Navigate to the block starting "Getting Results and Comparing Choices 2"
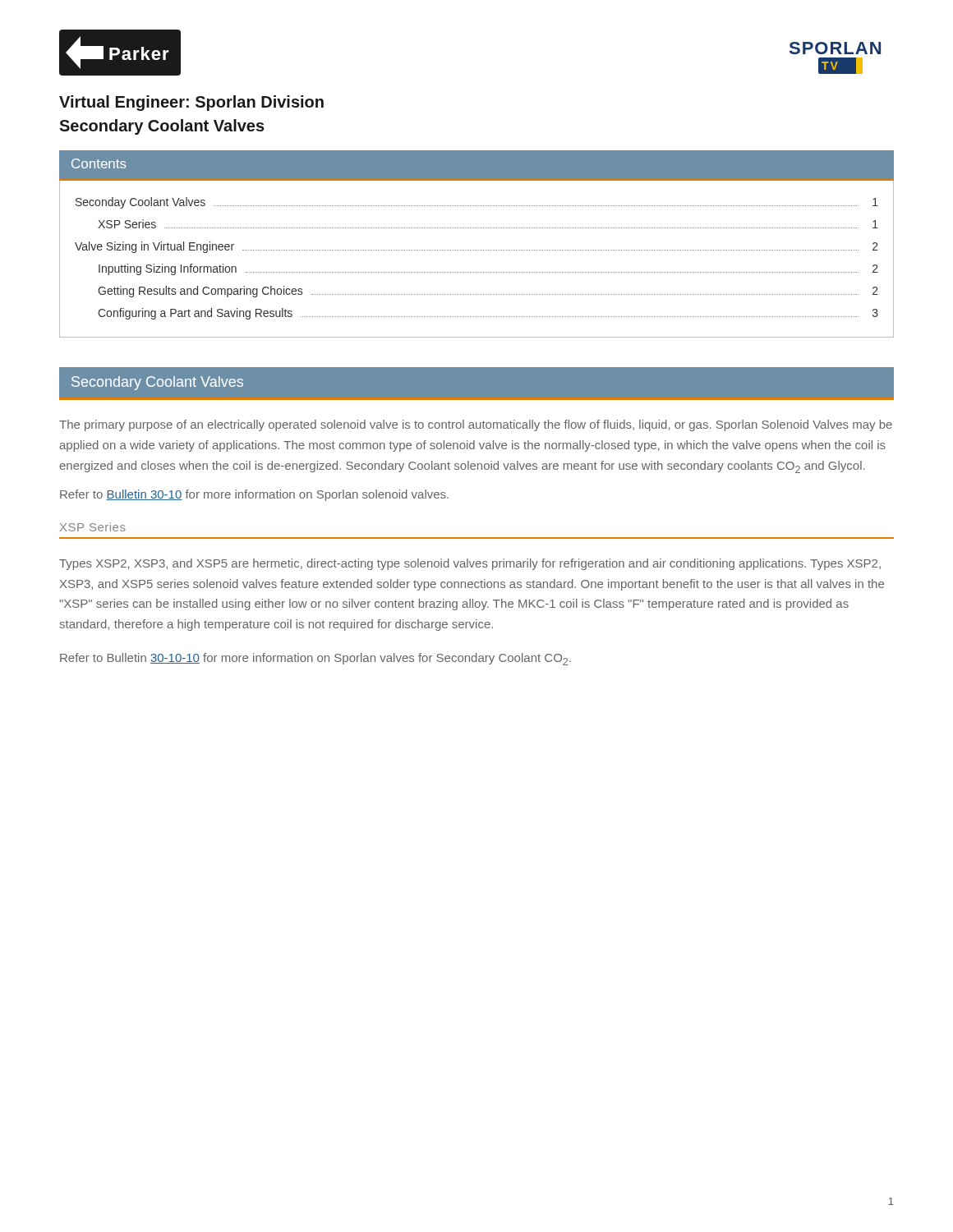Screen dimensions: 1232x953 (488, 291)
